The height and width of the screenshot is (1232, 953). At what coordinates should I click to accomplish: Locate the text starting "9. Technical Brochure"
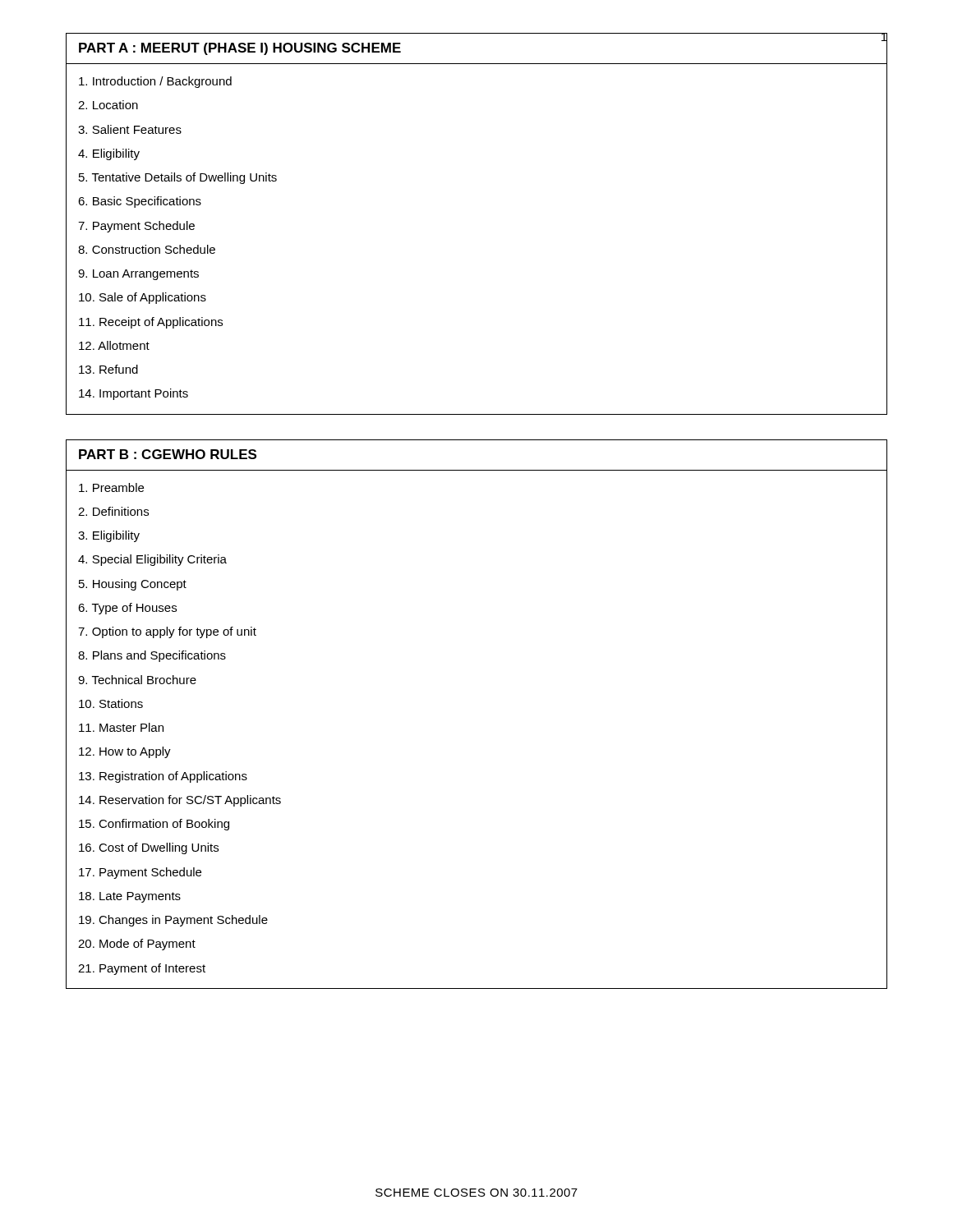(137, 679)
